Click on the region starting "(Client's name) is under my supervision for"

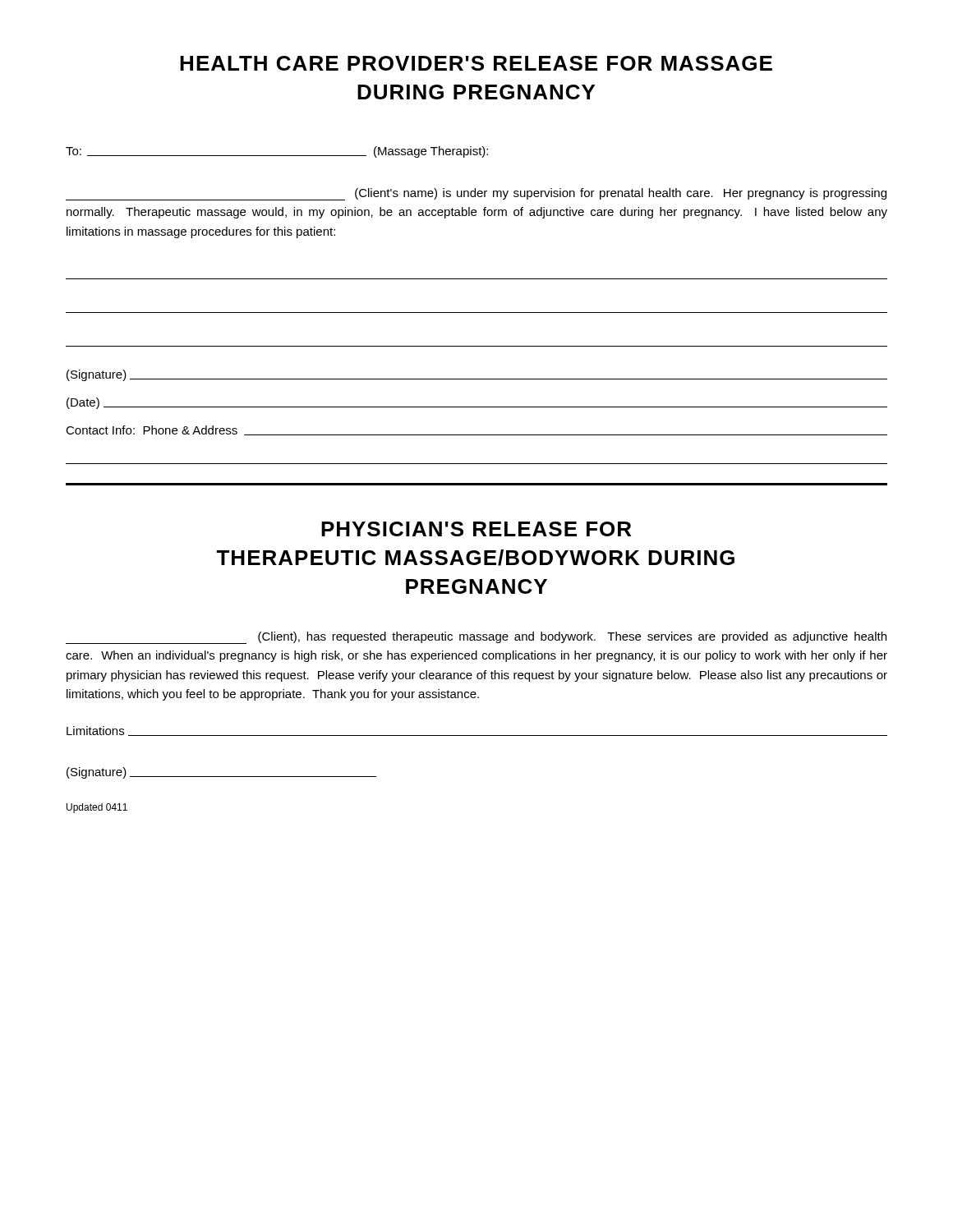click(476, 209)
